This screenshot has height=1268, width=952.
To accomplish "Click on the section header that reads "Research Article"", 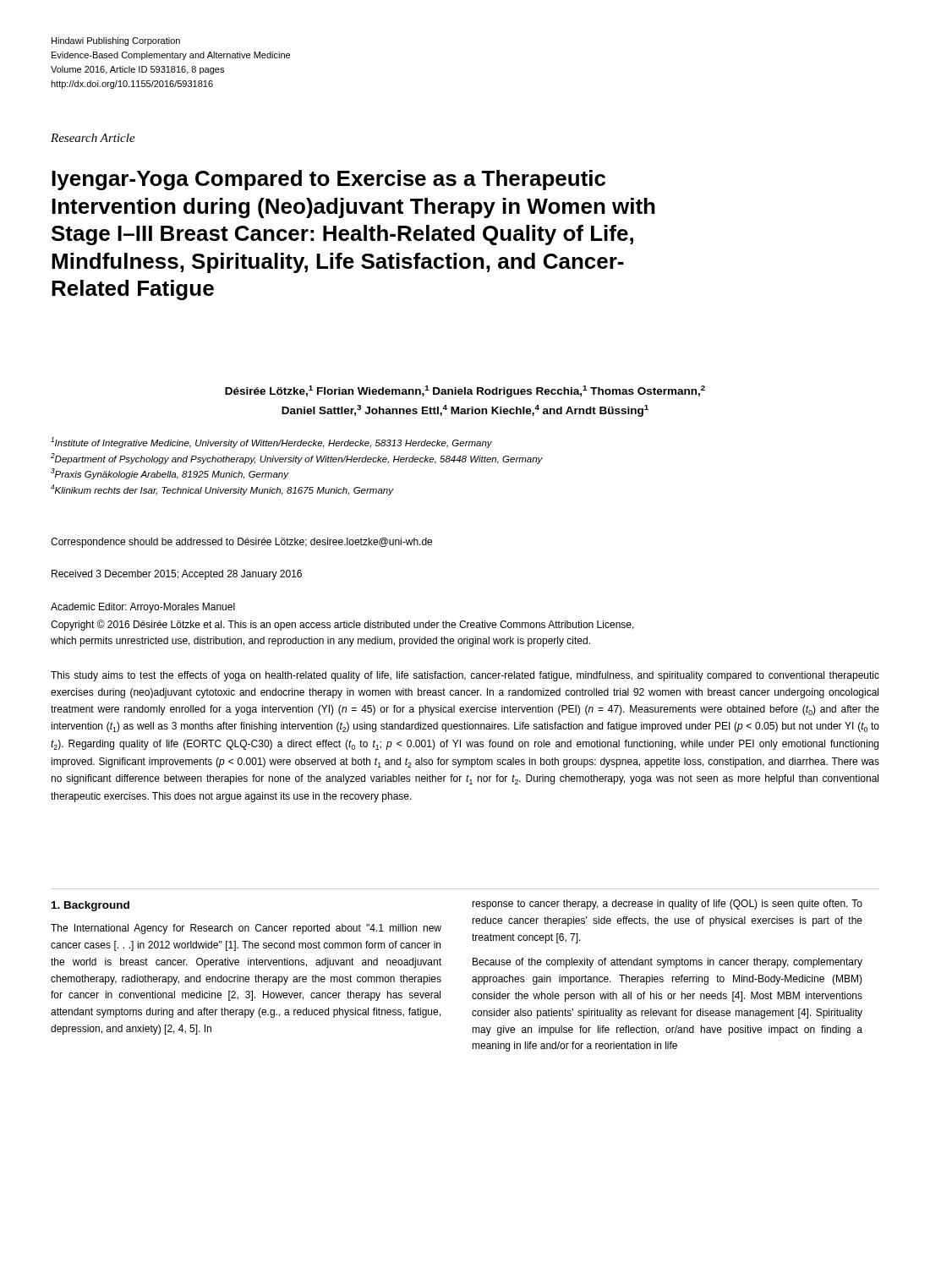I will click(93, 138).
